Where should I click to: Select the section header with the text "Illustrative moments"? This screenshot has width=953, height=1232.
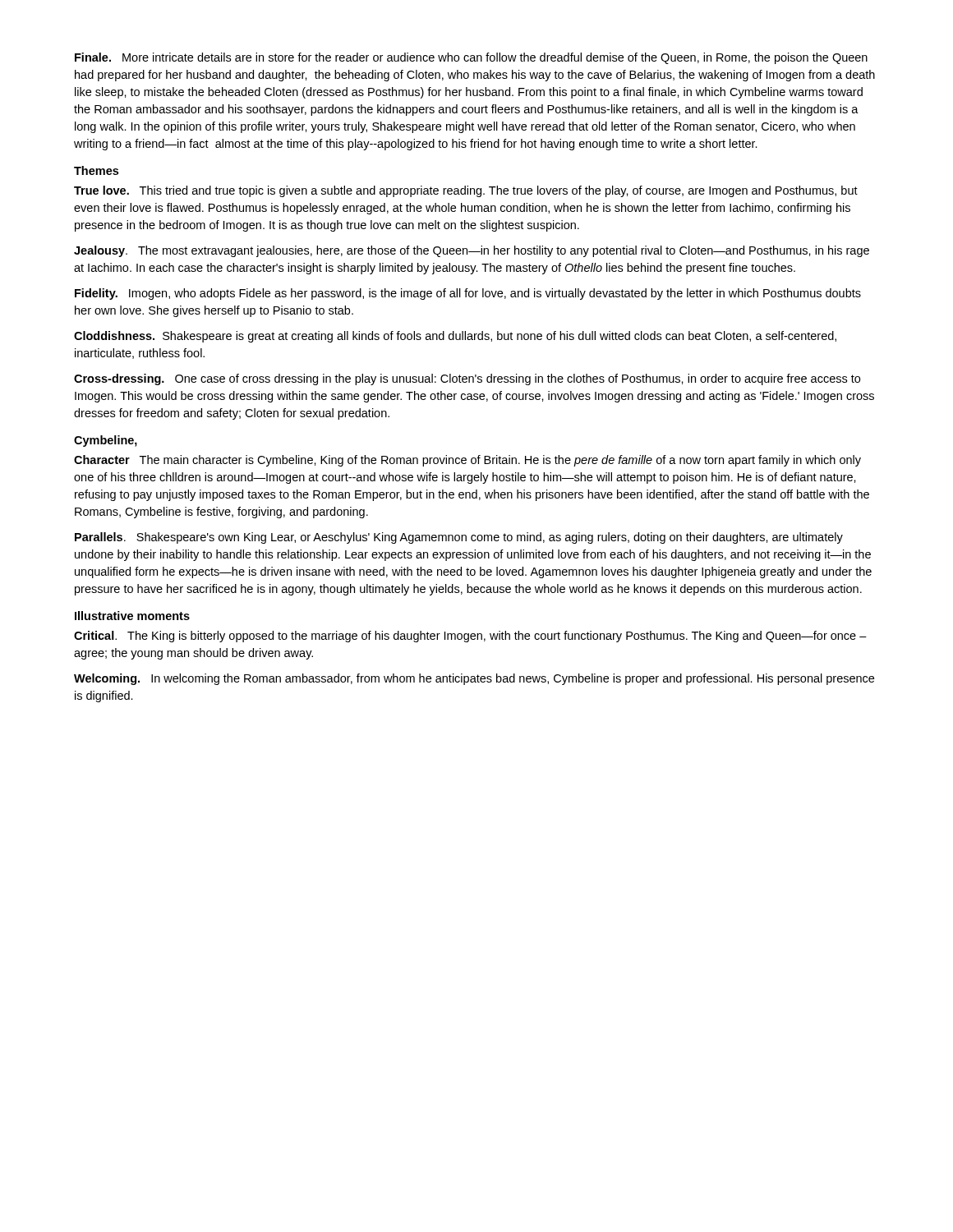coord(132,616)
